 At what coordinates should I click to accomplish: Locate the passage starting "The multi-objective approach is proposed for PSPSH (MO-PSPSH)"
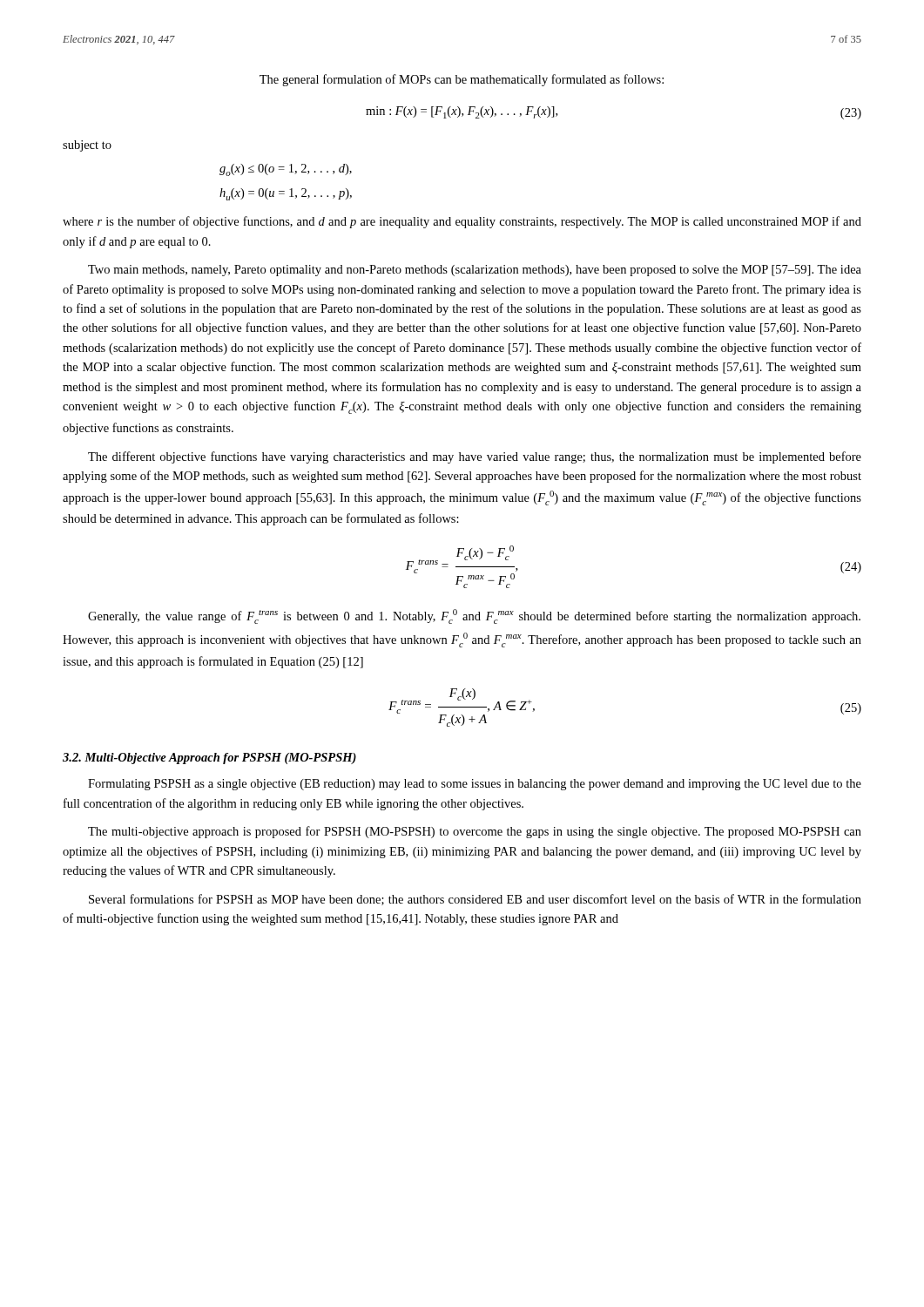point(462,851)
